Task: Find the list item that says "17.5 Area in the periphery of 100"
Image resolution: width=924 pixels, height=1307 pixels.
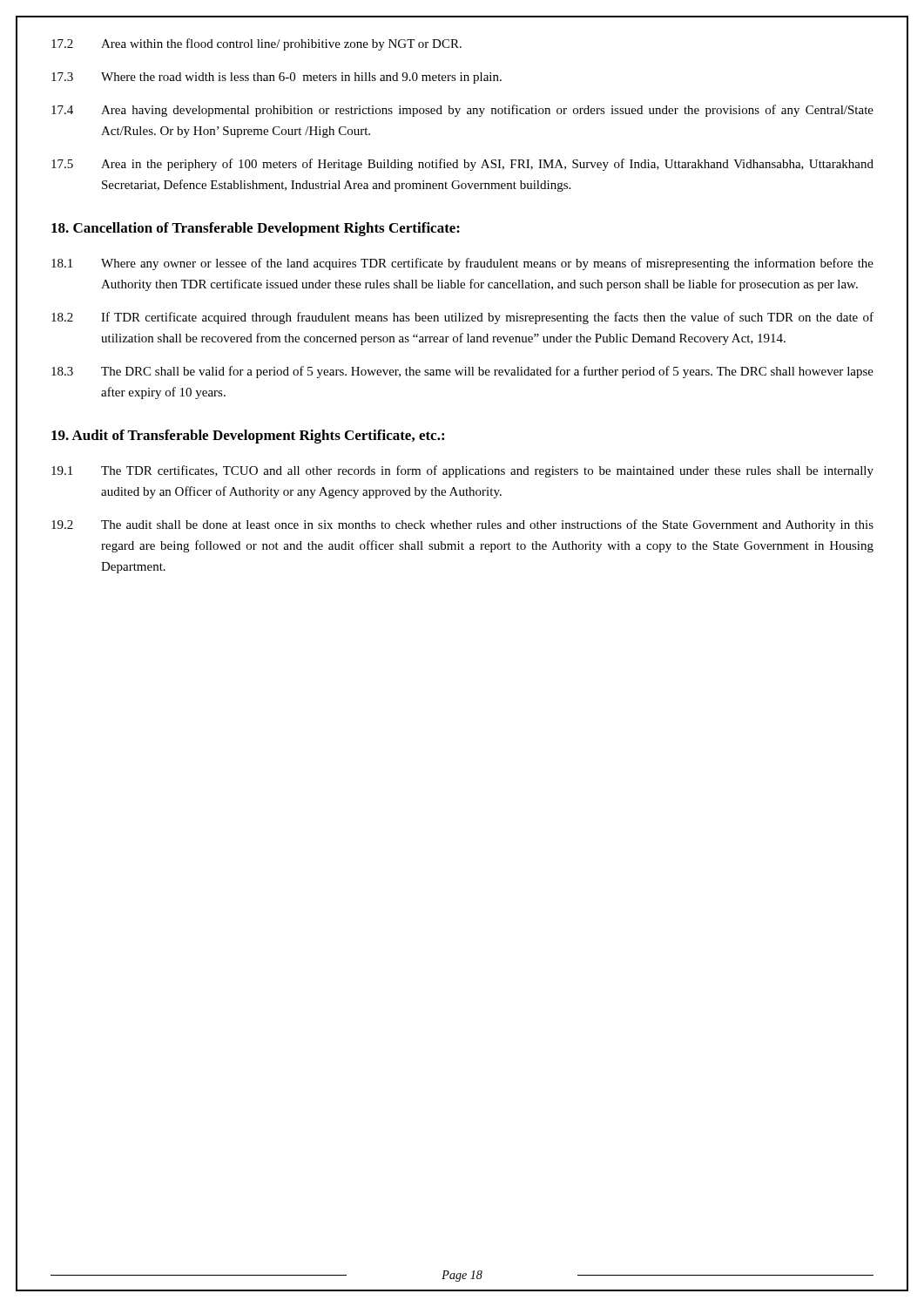Action: click(462, 174)
